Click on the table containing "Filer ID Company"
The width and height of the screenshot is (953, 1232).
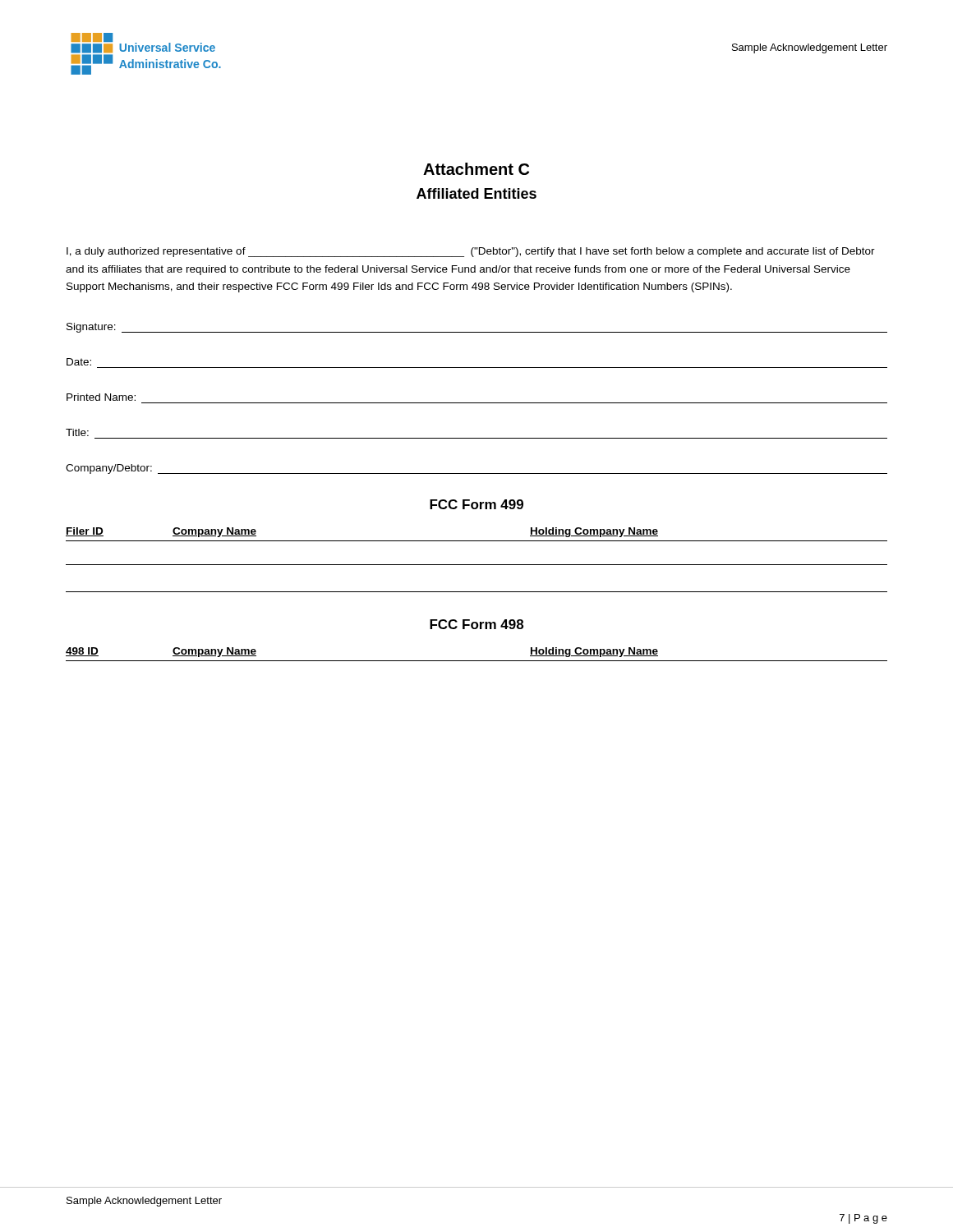(476, 558)
